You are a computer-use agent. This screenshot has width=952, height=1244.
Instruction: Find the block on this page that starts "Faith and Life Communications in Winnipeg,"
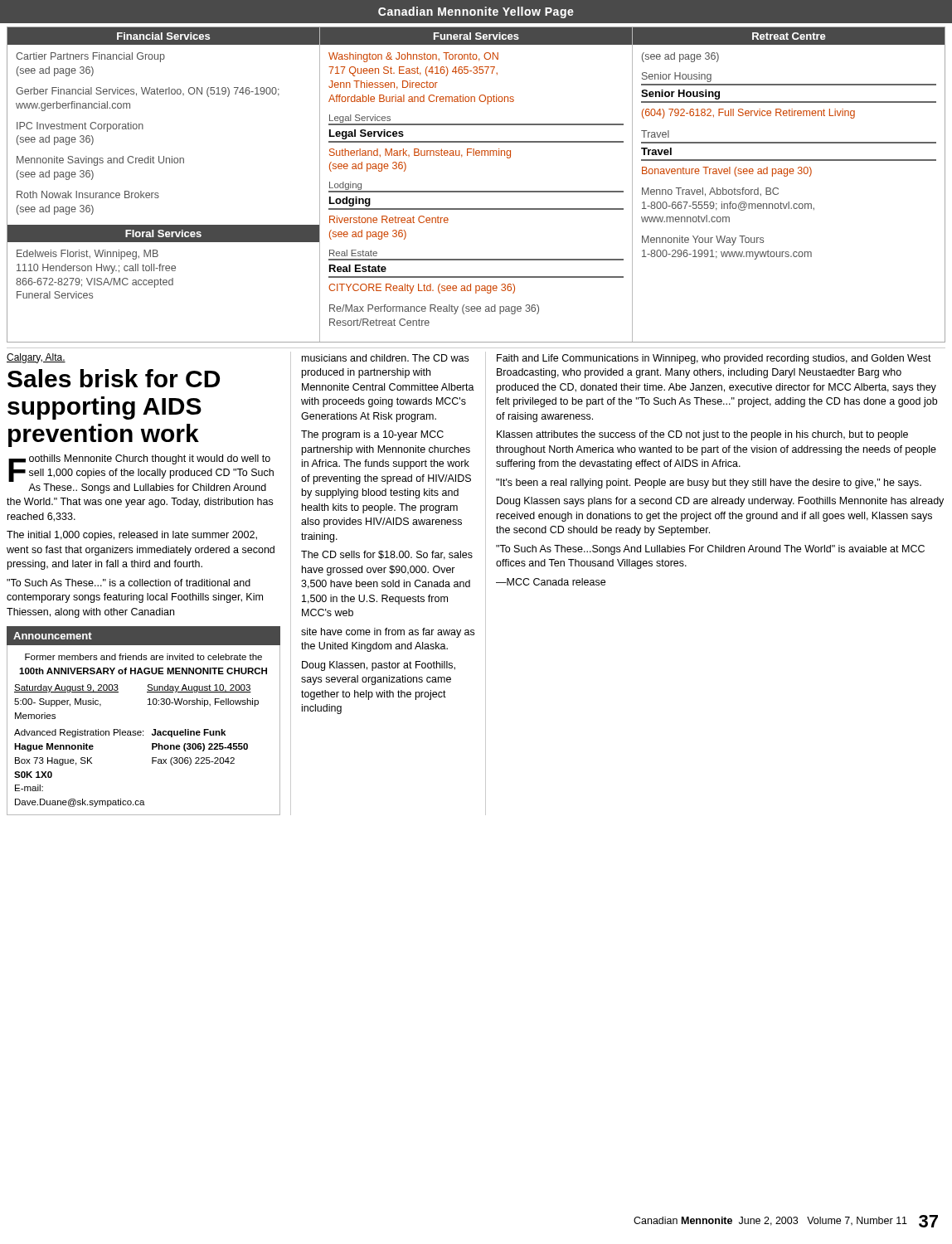pos(721,471)
